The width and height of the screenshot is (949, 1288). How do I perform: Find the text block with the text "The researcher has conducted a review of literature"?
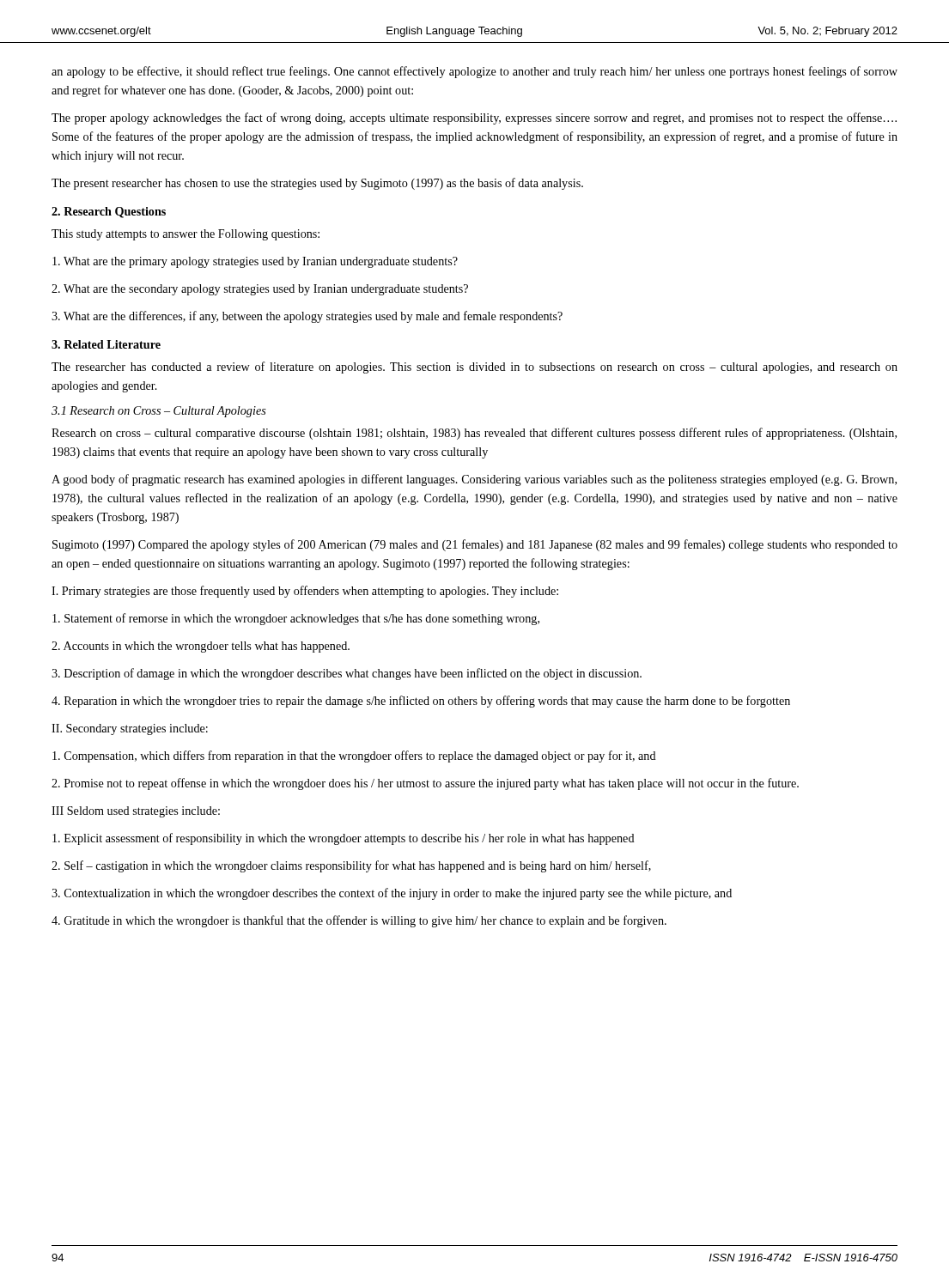coord(474,376)
